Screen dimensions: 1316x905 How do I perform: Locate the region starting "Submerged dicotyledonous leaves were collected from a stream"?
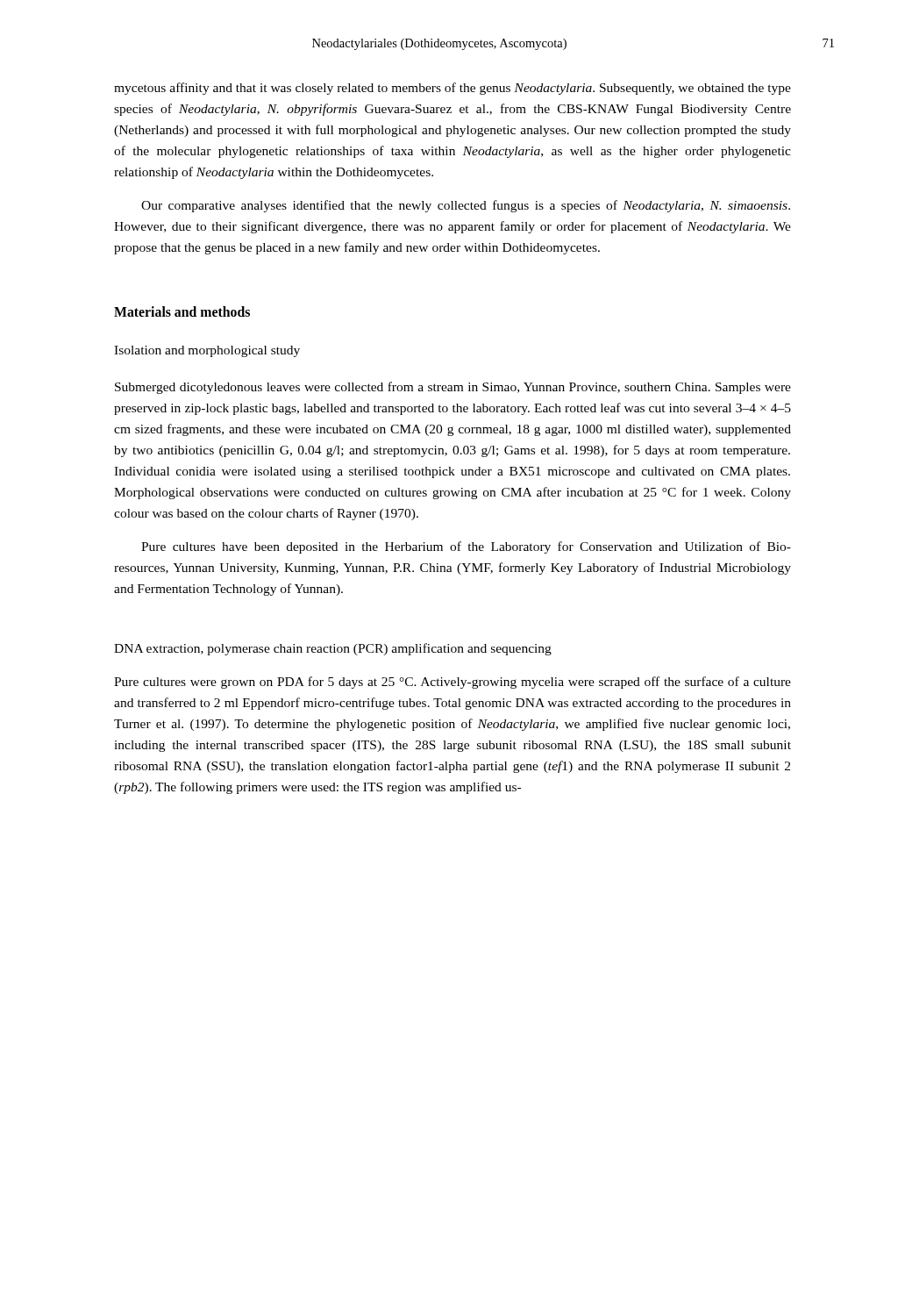[452, 450]
